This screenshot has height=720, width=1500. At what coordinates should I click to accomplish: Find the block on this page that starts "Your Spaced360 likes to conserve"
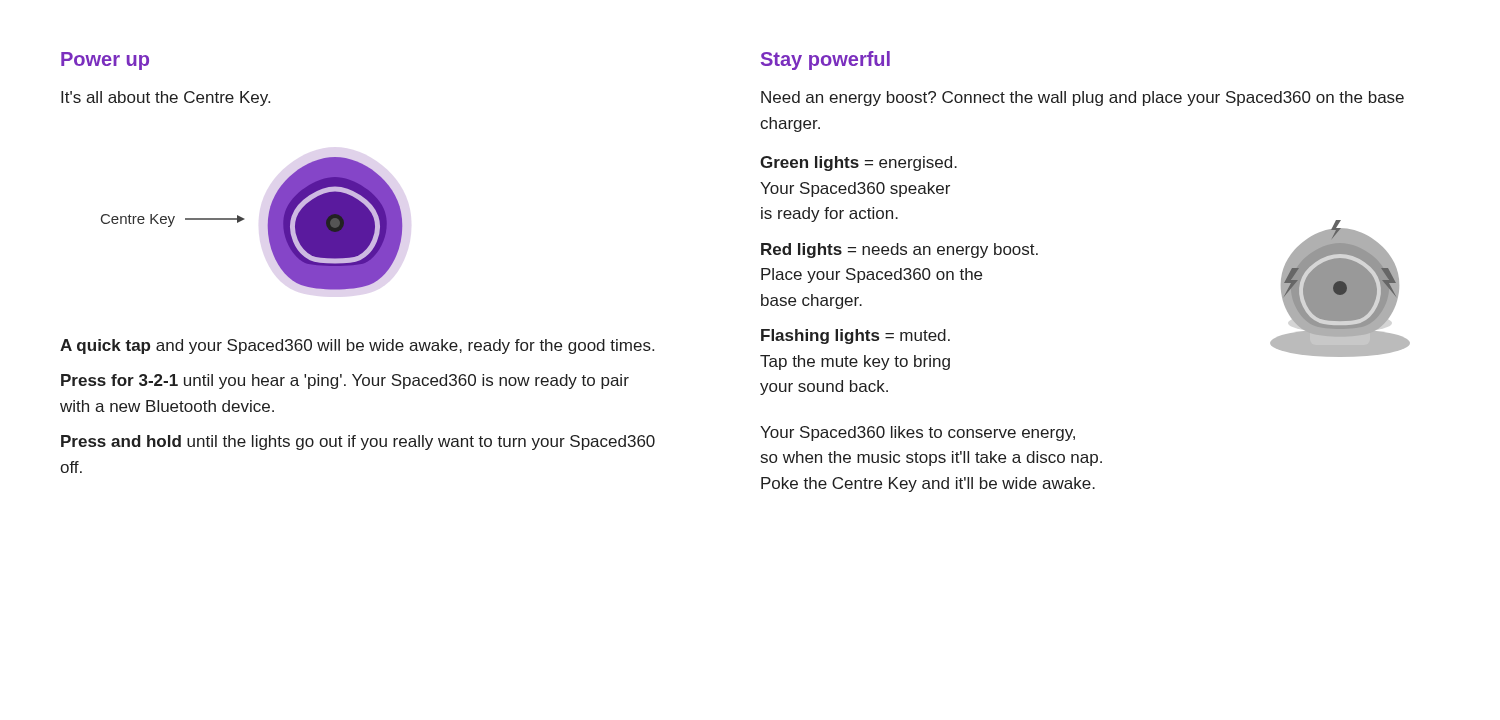pyautogui.click(x=932, y=457)
